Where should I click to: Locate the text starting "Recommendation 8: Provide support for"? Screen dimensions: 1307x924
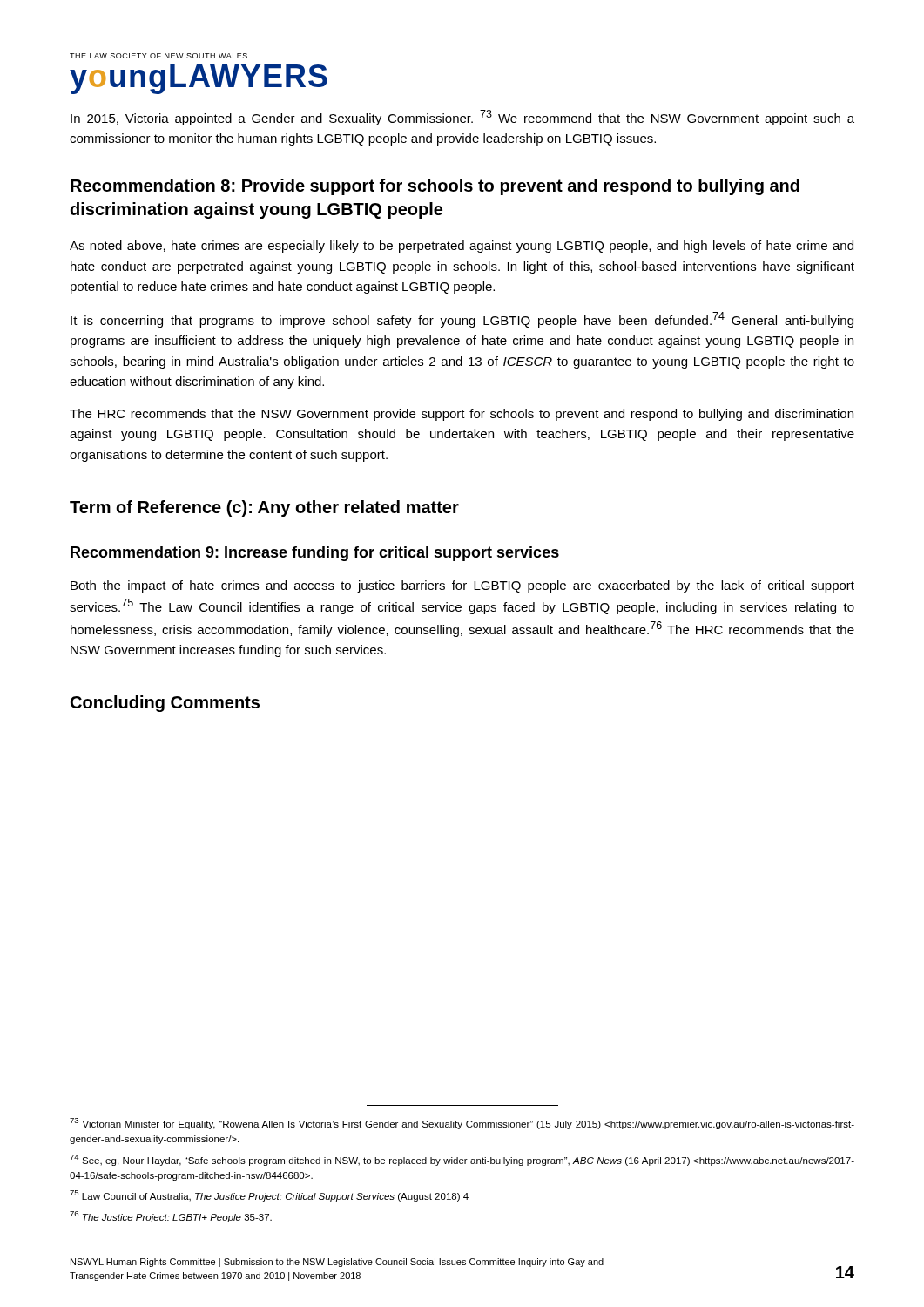coord(435,198)
